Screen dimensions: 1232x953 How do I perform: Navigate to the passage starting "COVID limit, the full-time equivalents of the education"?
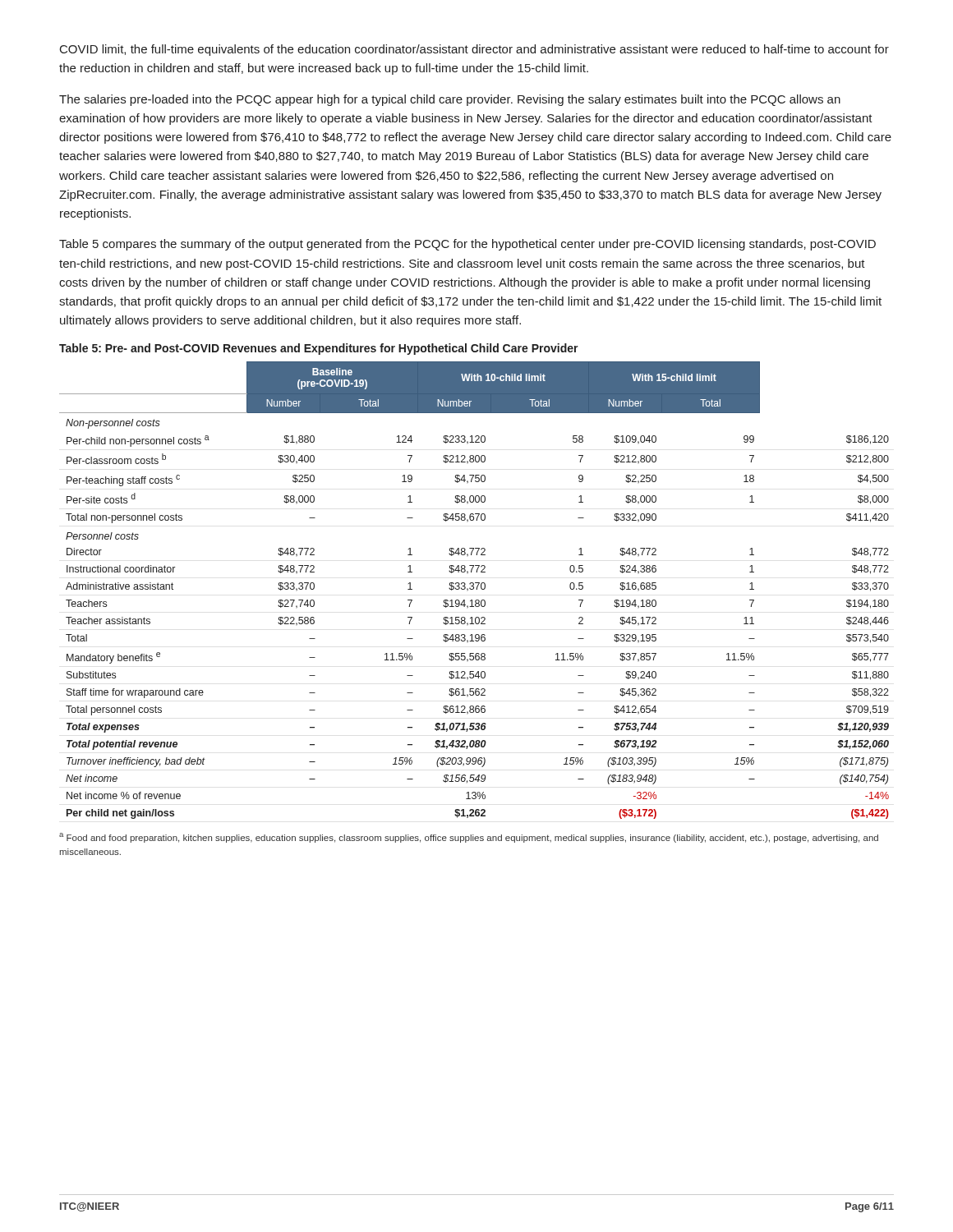[x=476, y=59]
